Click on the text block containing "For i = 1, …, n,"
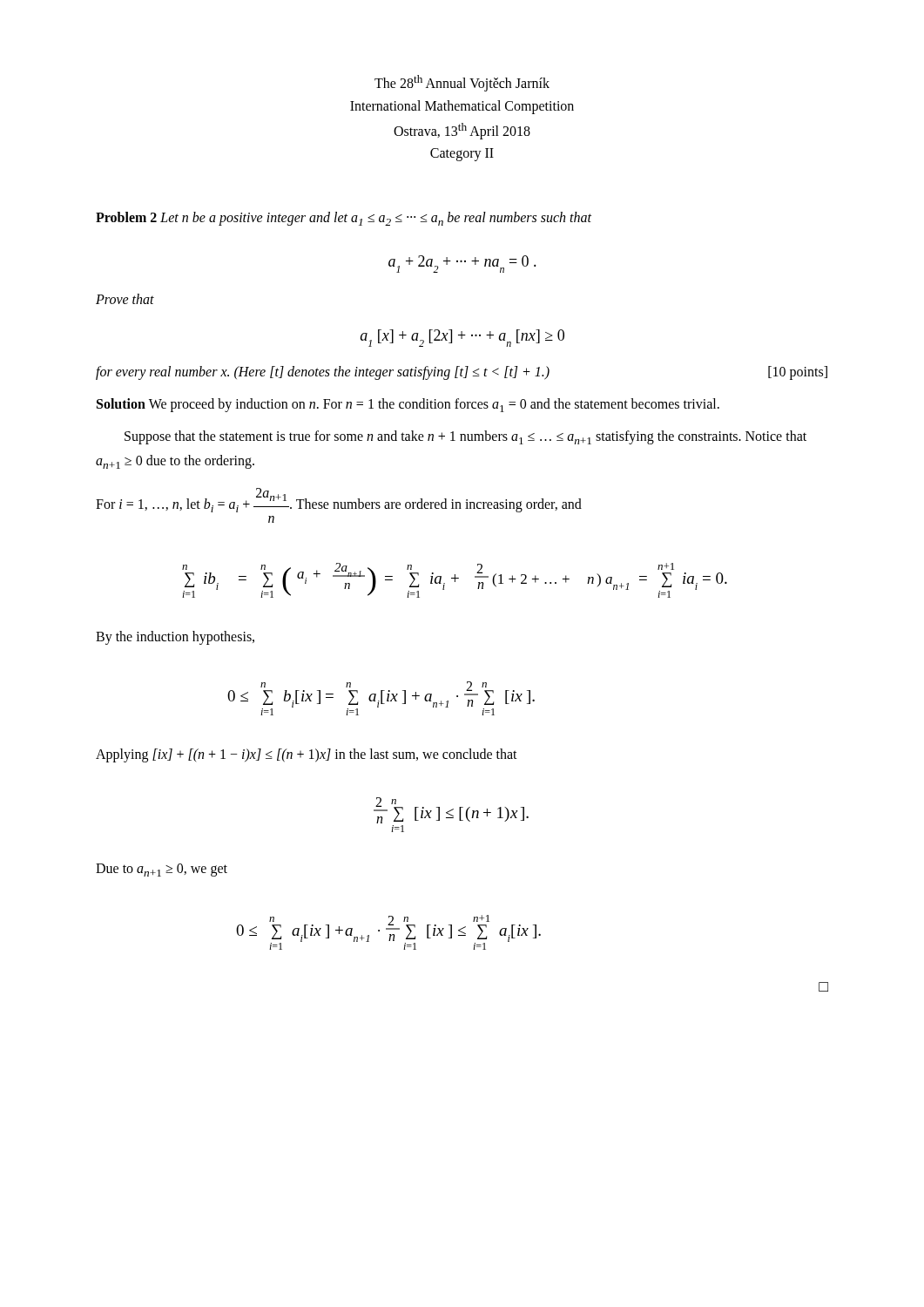Image resolution: width=924 pixels, height=1307 pixels. click(x=339, y=505)
